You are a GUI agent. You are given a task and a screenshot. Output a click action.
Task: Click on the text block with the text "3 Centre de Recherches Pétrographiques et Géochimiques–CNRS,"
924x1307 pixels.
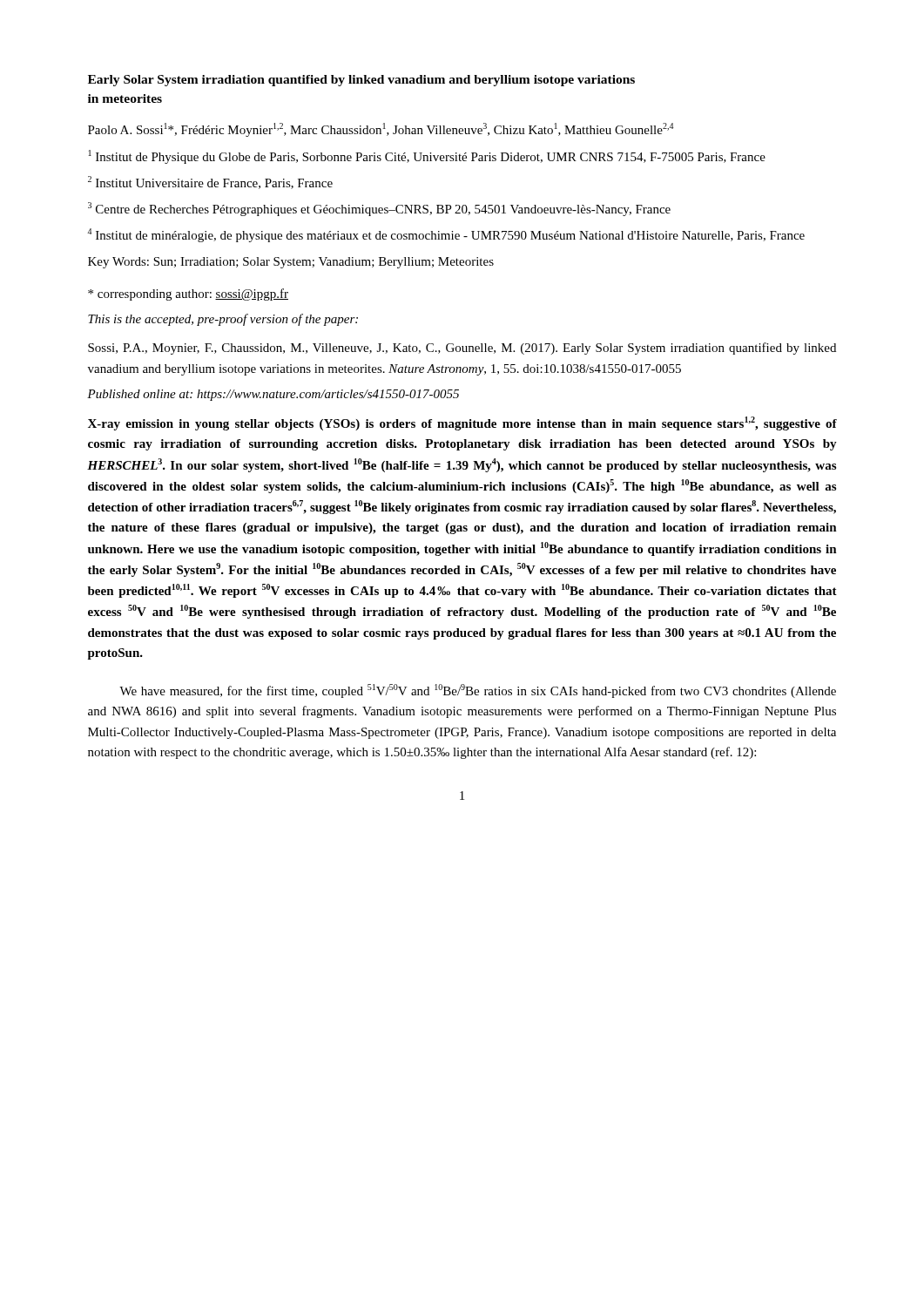tap(379, 208)
